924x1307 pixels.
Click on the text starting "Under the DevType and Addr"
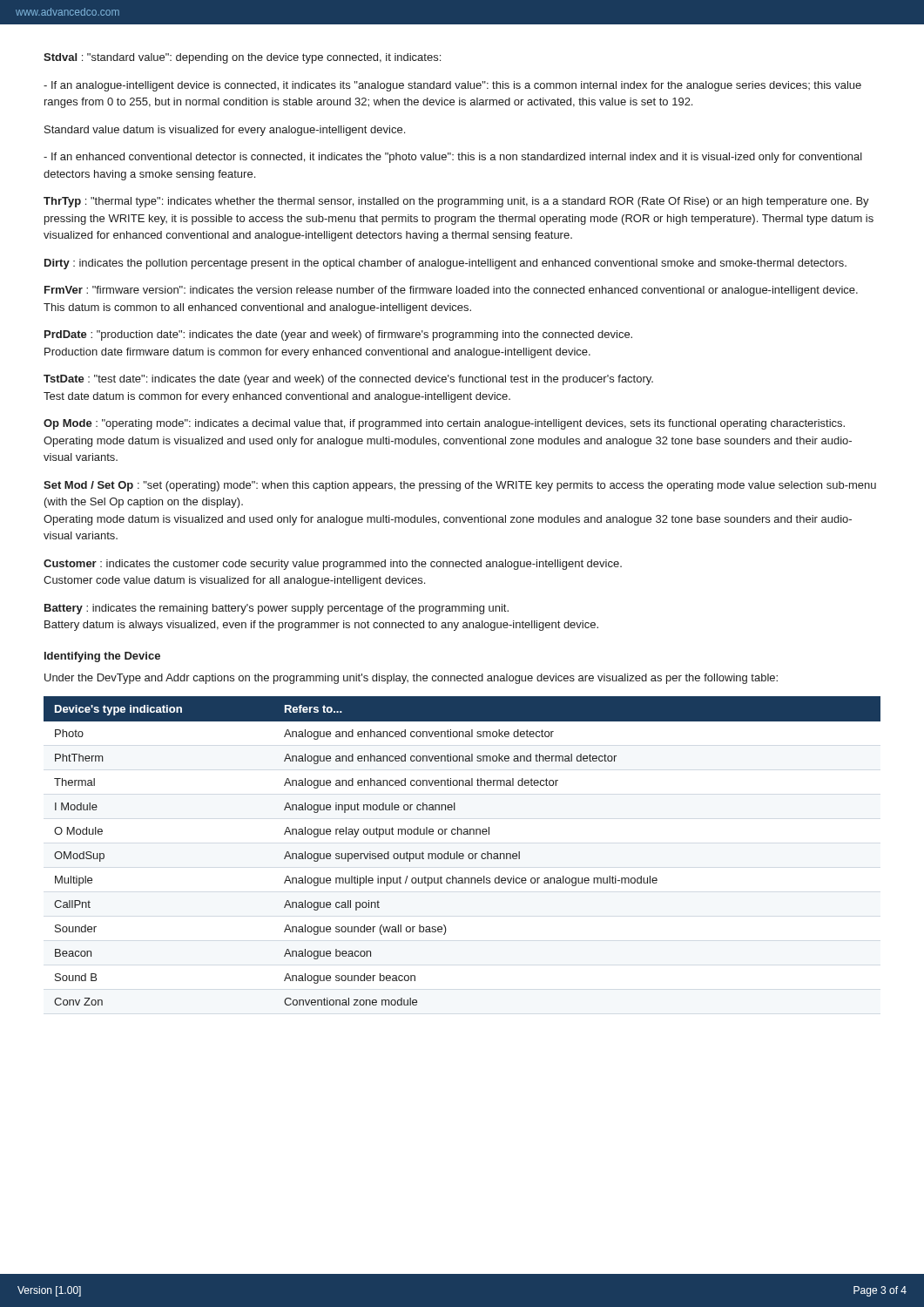411,677
